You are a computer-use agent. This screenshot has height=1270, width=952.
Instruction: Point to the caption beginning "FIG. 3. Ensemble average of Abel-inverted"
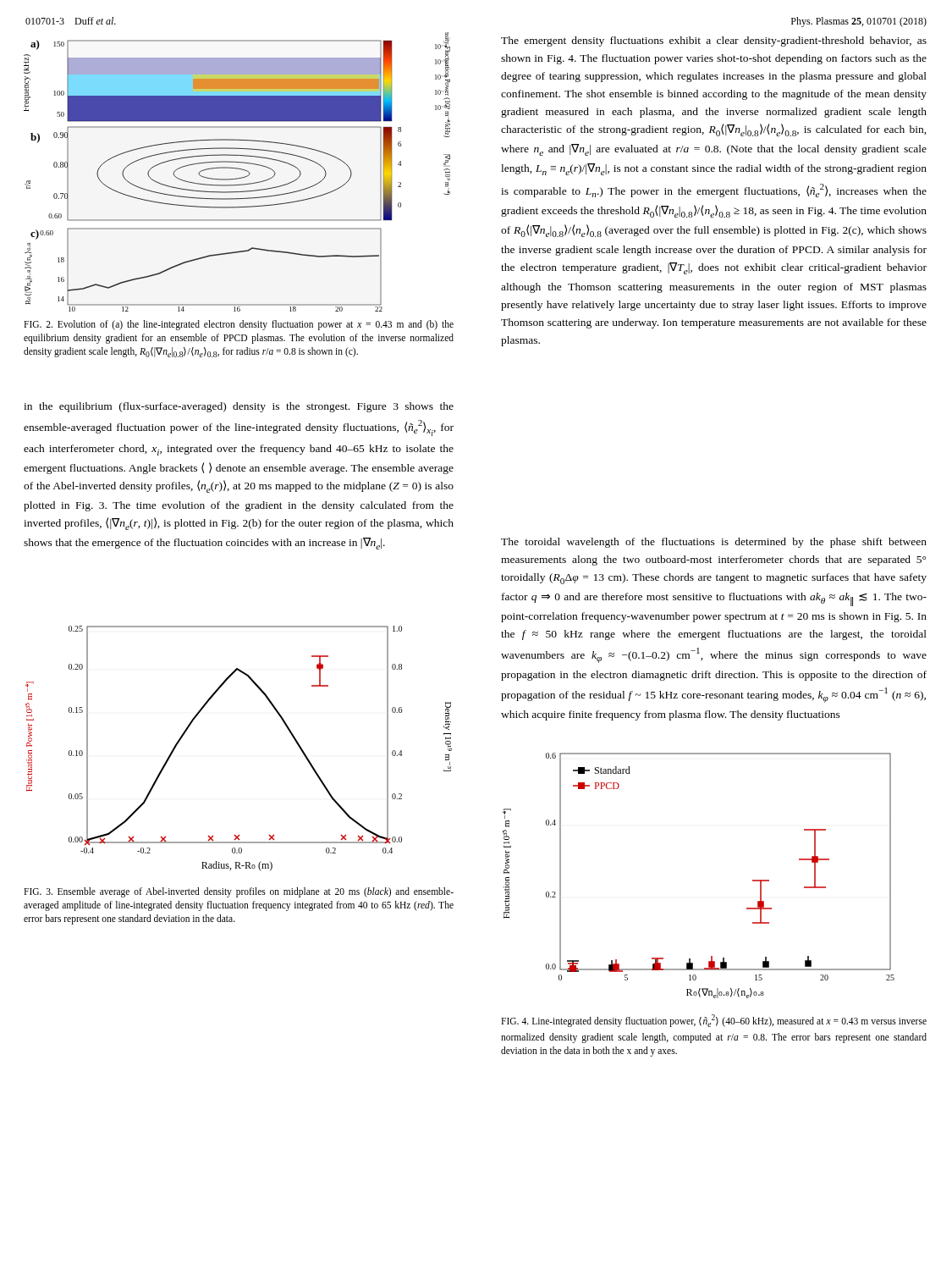pyautogui.click(x=239, y=905)
